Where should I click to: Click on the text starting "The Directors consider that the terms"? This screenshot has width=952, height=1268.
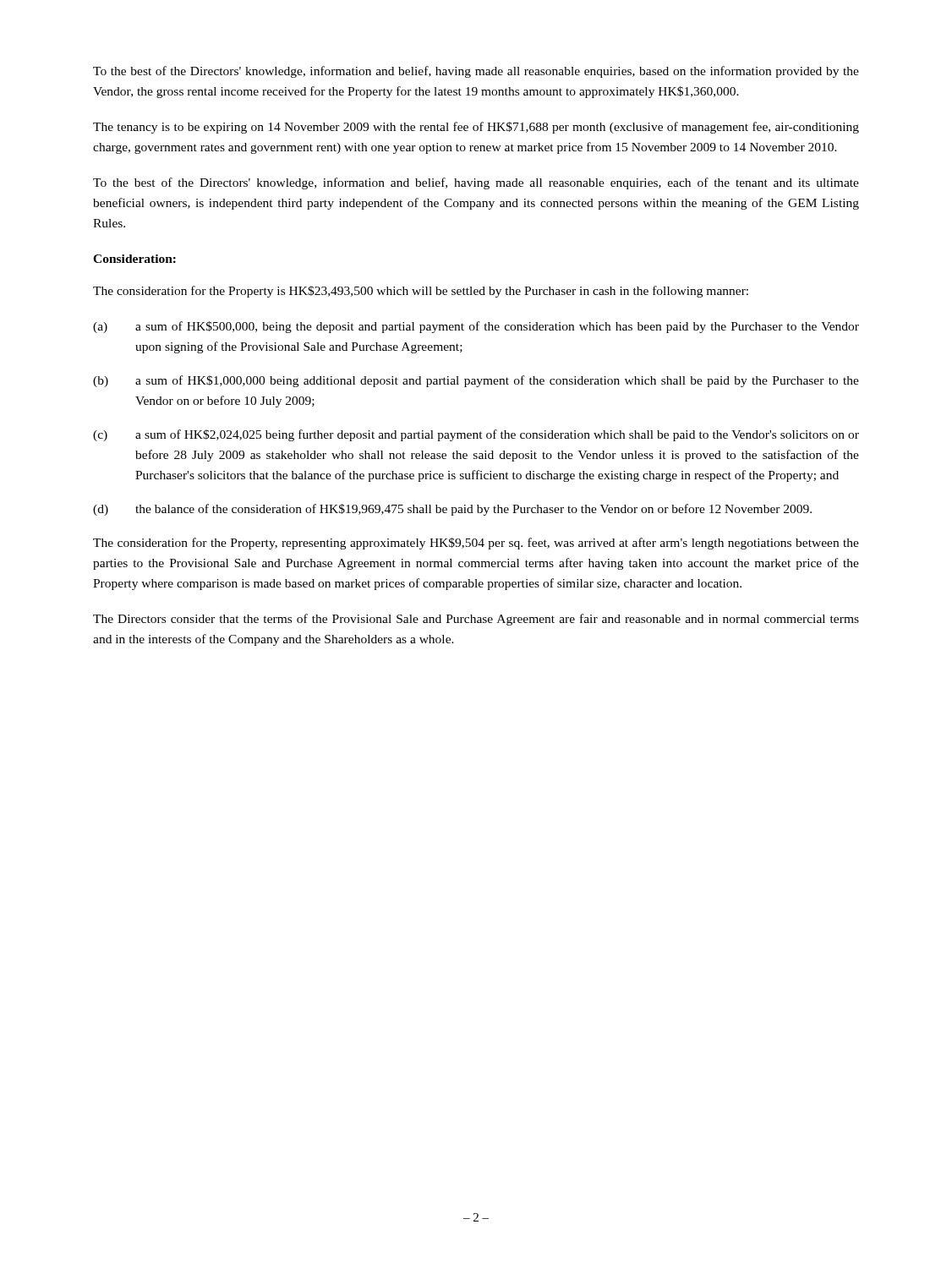coord(476,629)
